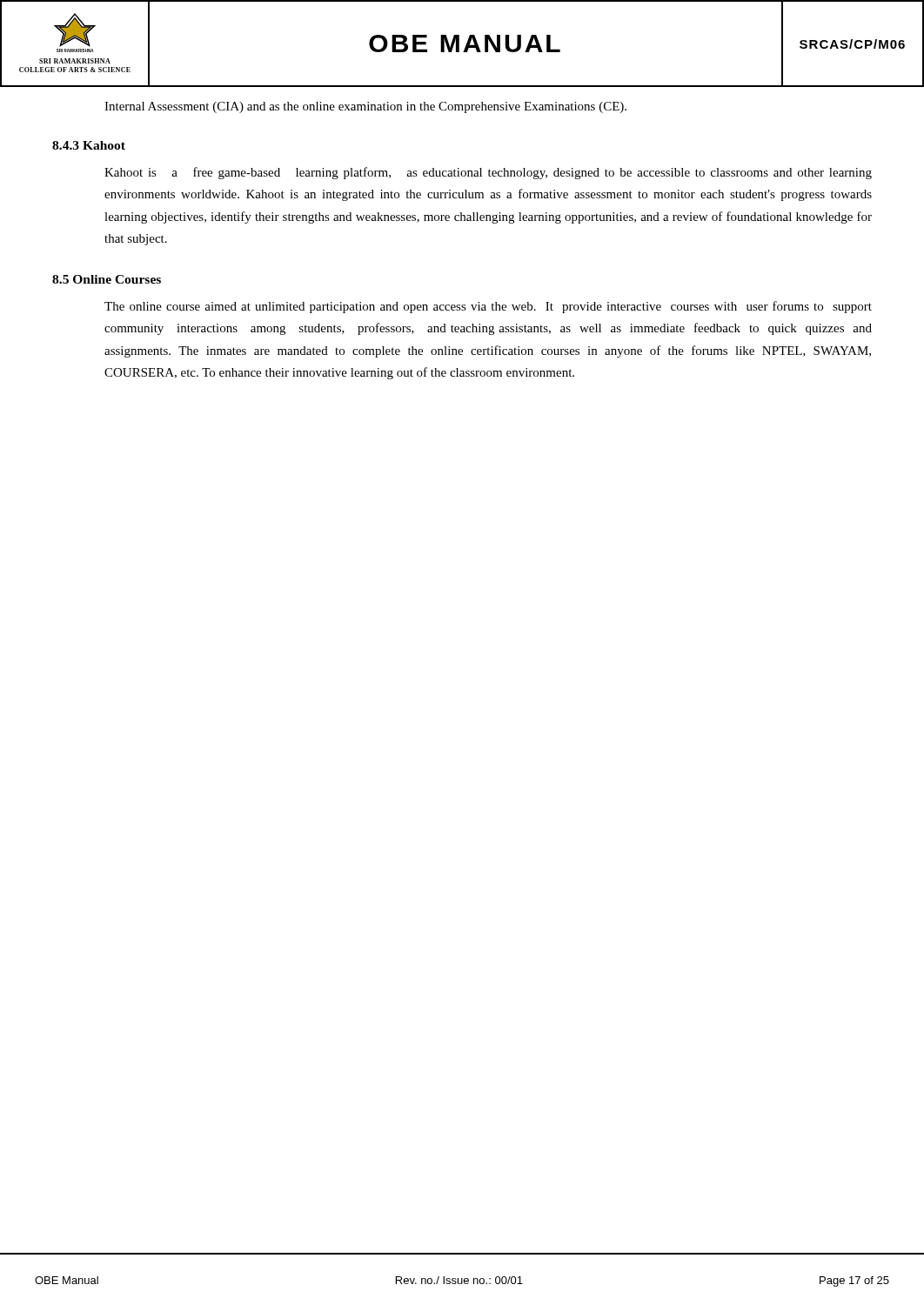This screenshot has width=924, height=1305.
Task: Find the passage starting "Kahoot is a free game-based learning"
Action: 488,205
